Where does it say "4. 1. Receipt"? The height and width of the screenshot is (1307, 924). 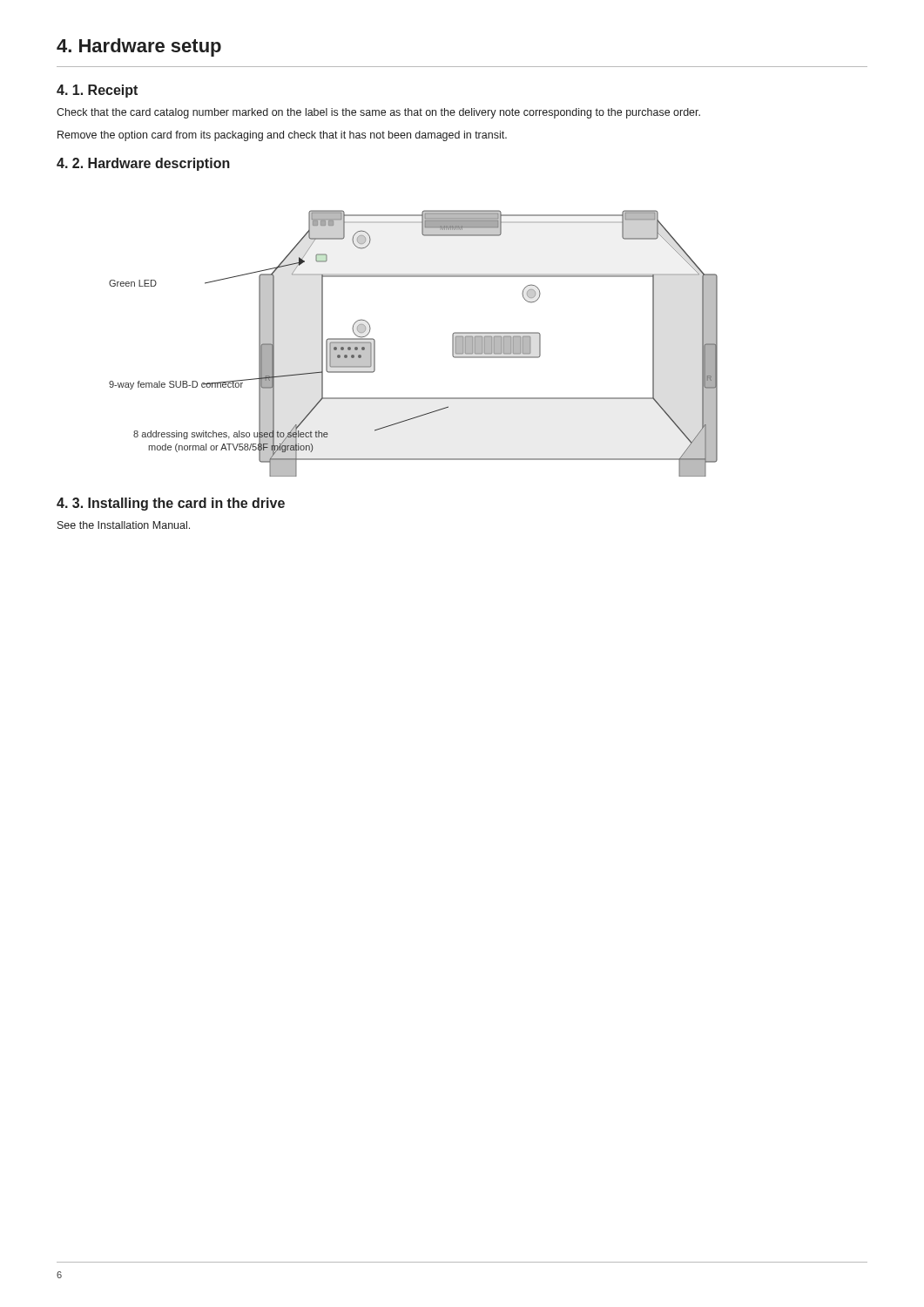coord(97,90)
